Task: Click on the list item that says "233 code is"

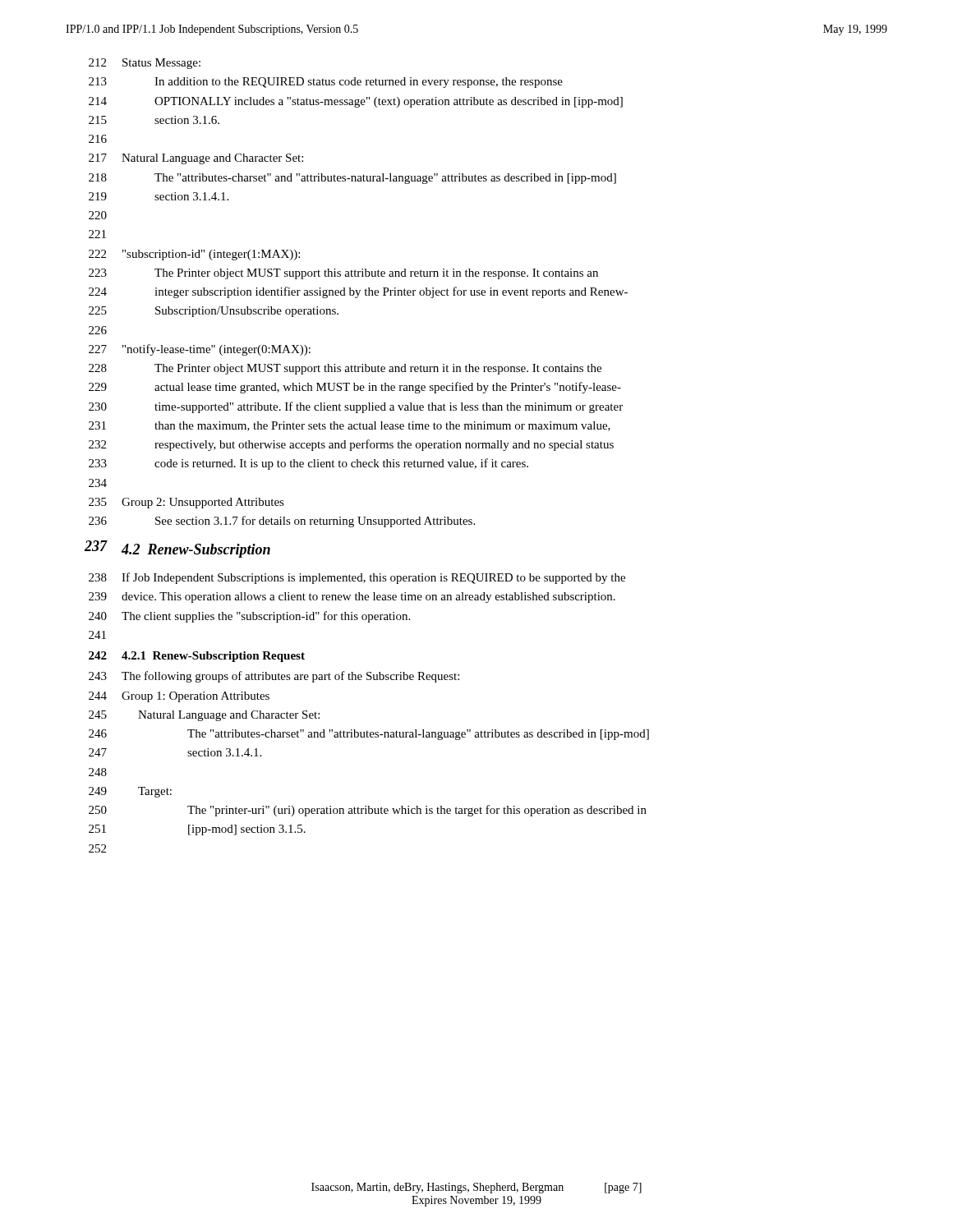Action: click(x=476, y=464)
